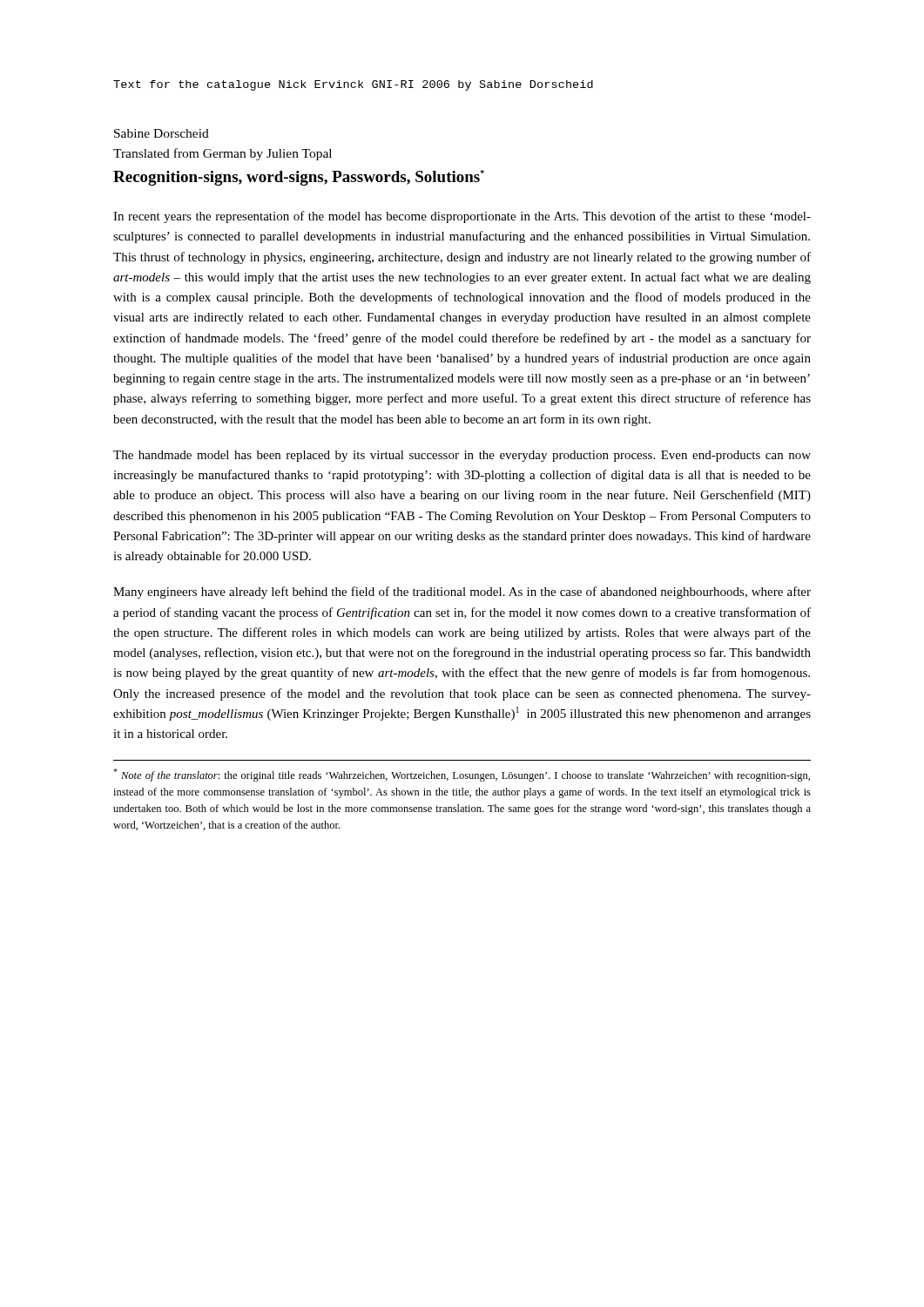Select the text block starting "The handmade model has been replaced by its"
Viewport: 924px width, 1307px height.
click(462, 505)
